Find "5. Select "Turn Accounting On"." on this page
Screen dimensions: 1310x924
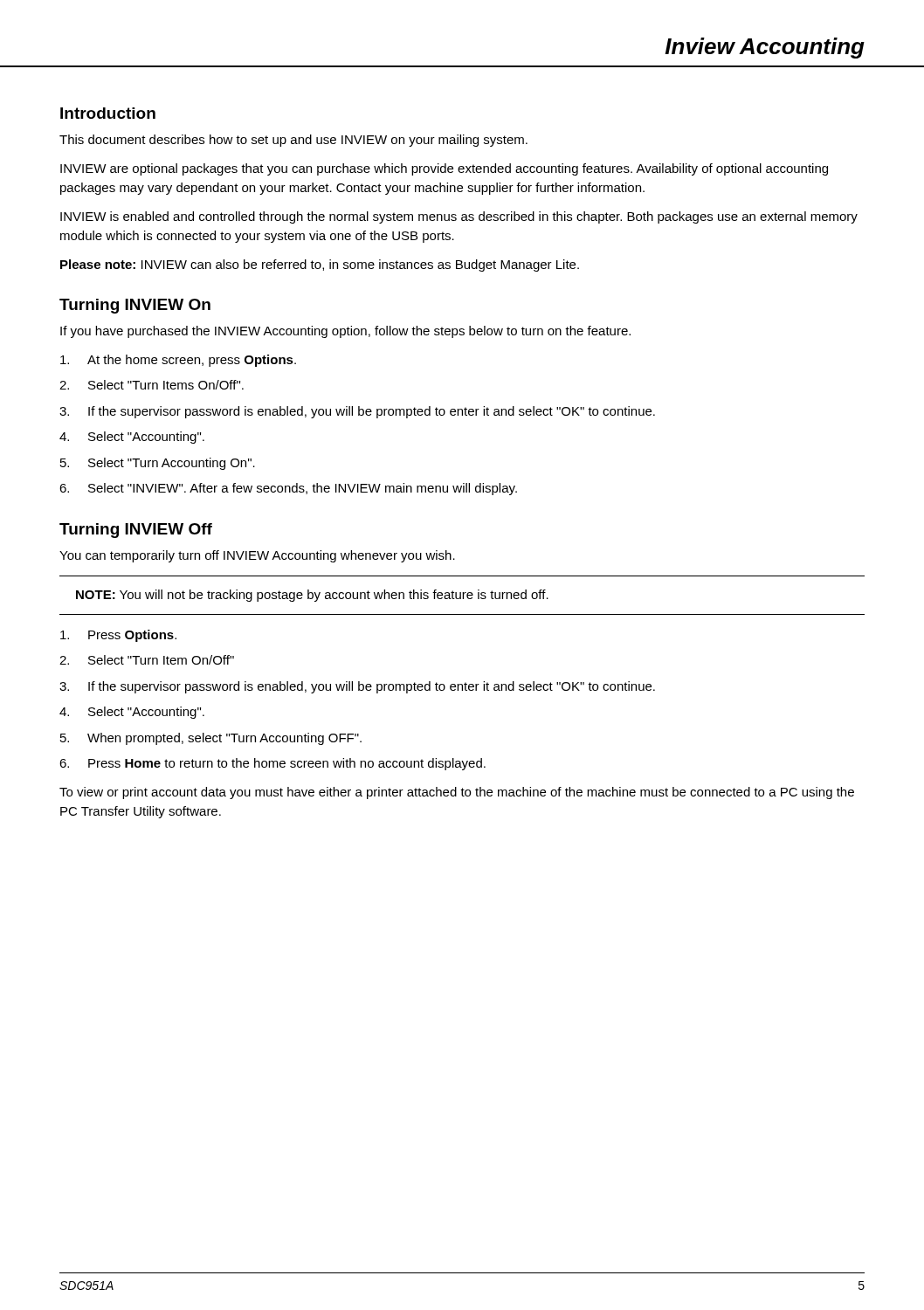tap(158, 464)
